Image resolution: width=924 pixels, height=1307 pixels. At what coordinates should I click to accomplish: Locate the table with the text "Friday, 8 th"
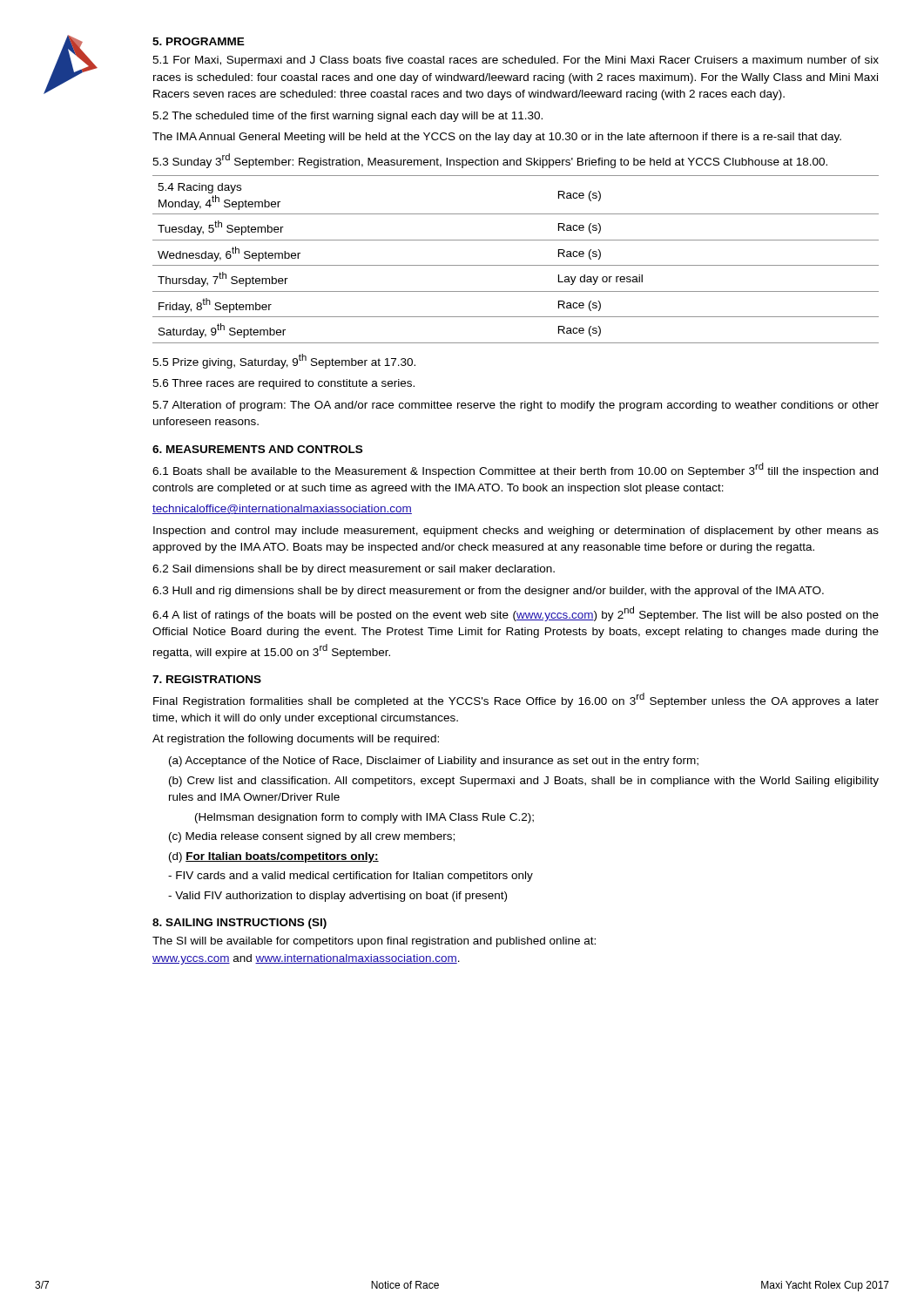pos(516,259)
